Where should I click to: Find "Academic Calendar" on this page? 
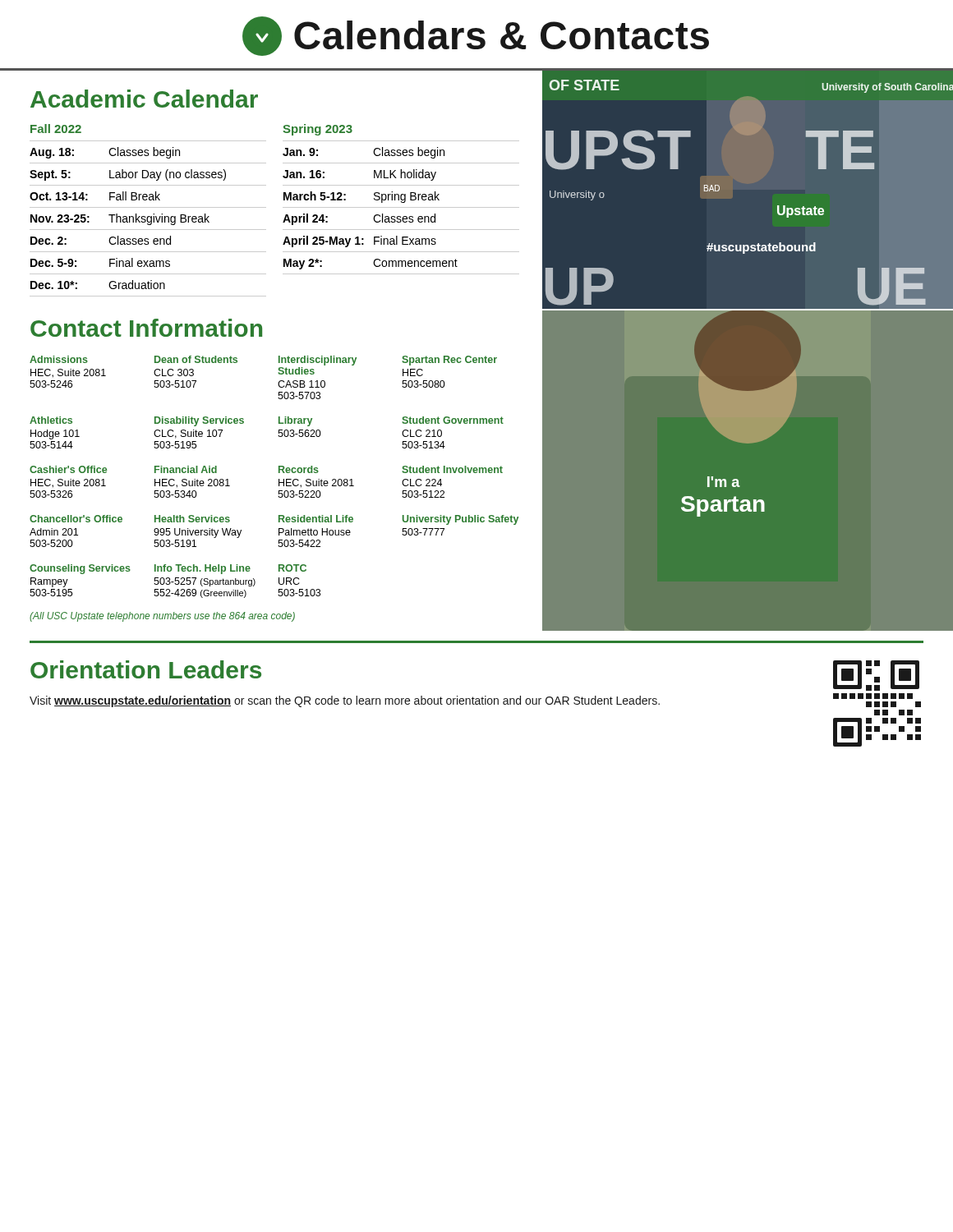coord(144,99)
